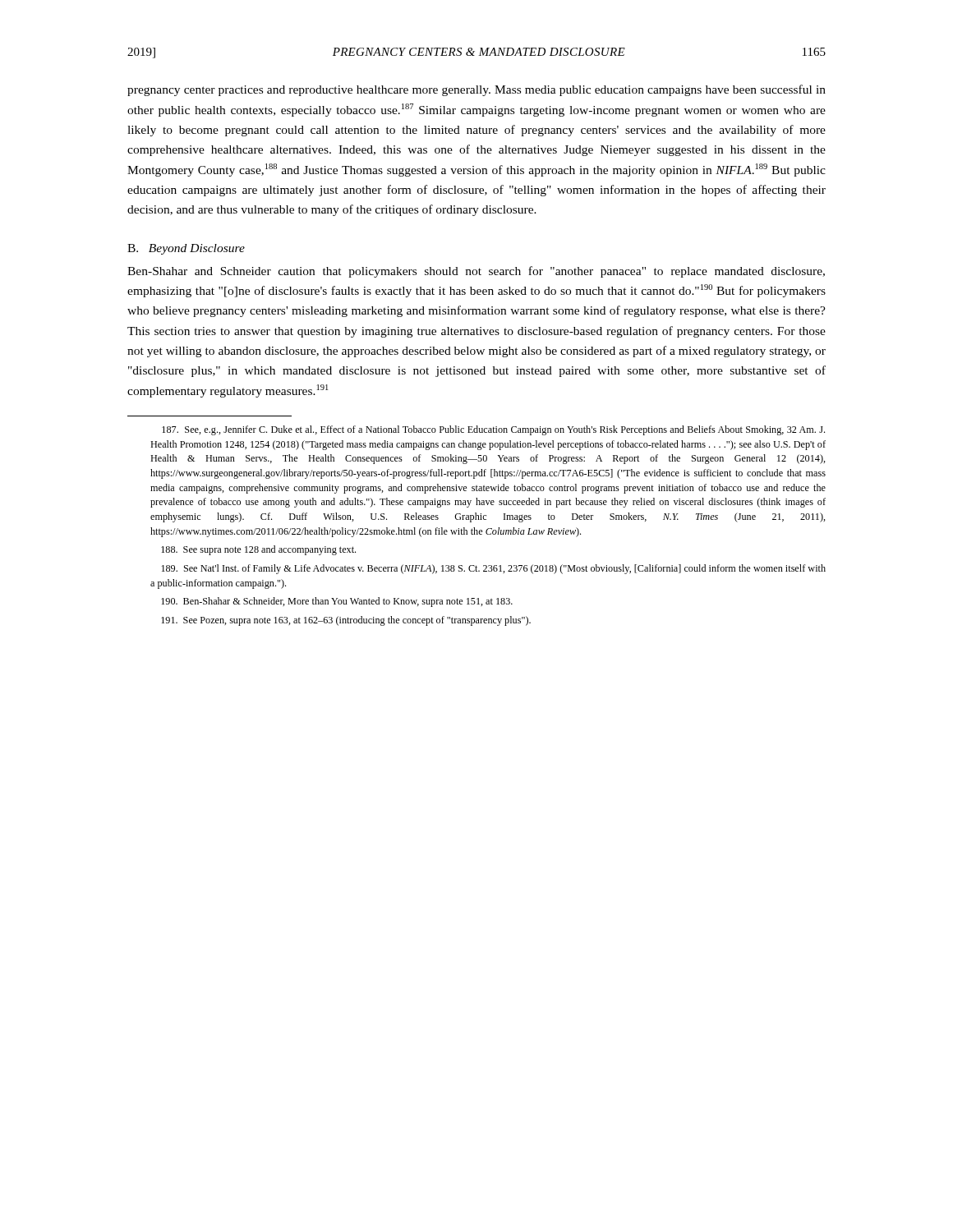The width and height of the screenshot is (953, 1232).
Task: Locate the footnote containing "See supra note 128 and accompanying text."
Action: [258, 550]
